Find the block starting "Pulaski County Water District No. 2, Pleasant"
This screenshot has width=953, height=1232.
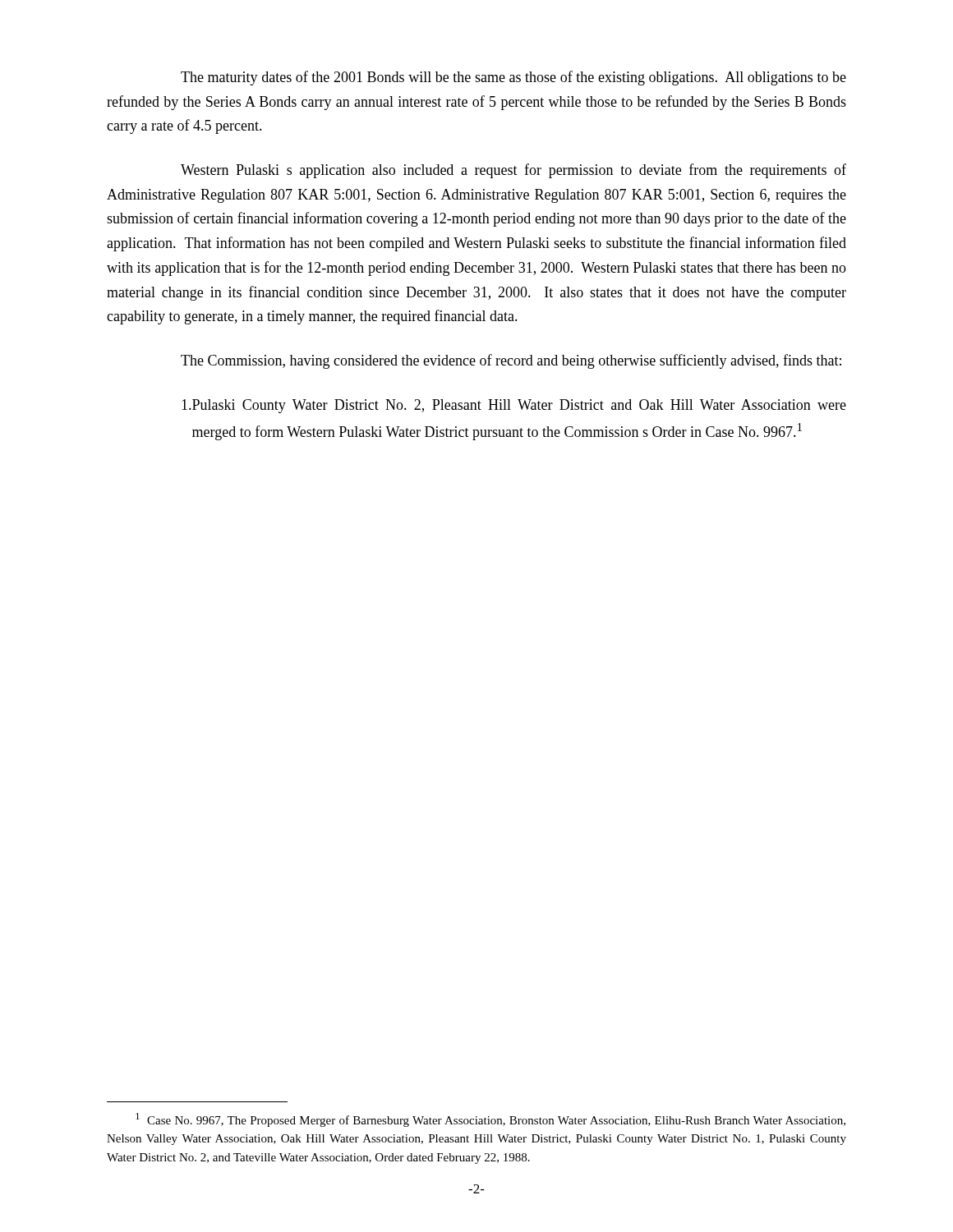pyautogui.click(x=476, y=419)
